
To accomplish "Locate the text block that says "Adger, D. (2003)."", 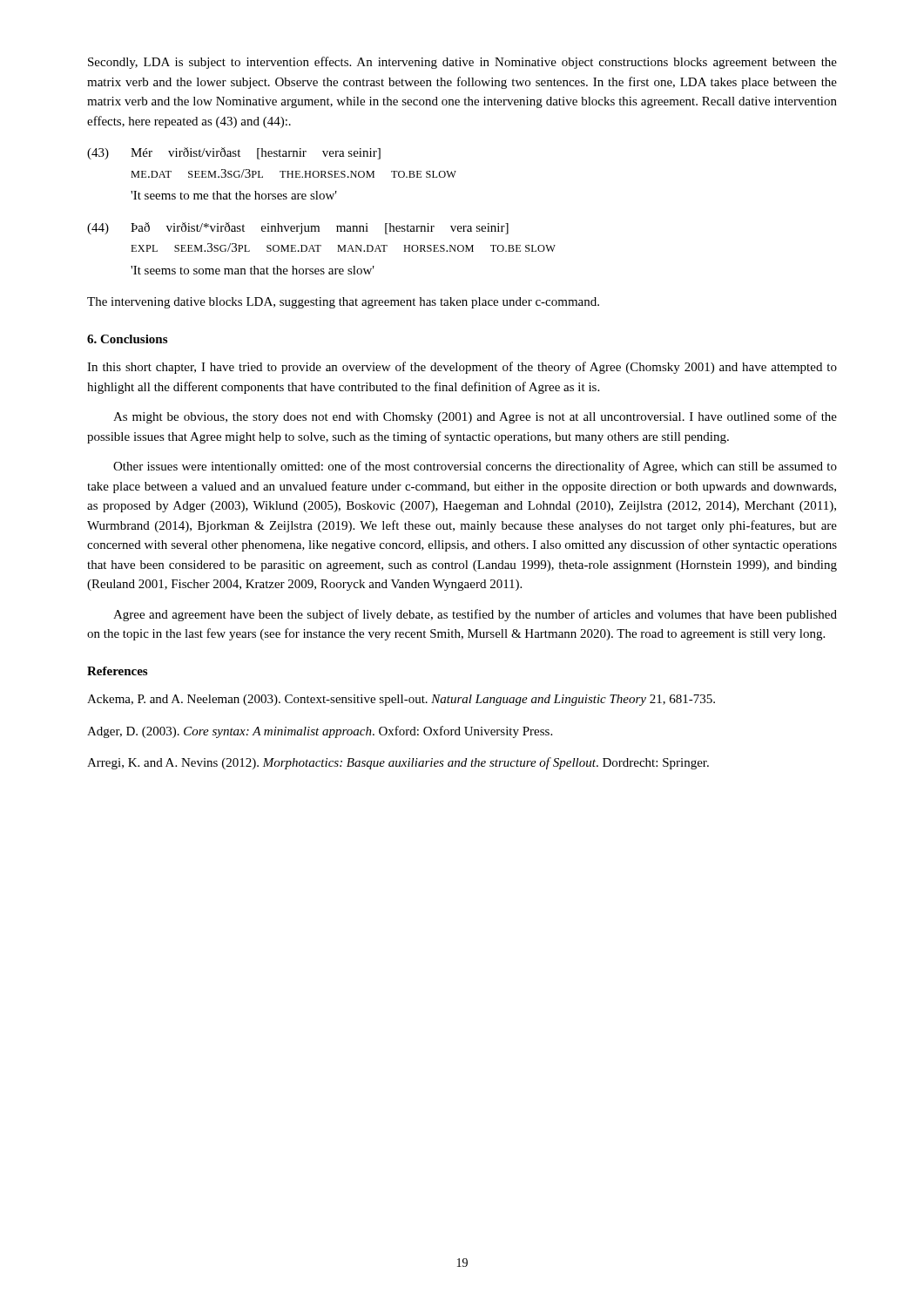I will click(x=462, y=731).
